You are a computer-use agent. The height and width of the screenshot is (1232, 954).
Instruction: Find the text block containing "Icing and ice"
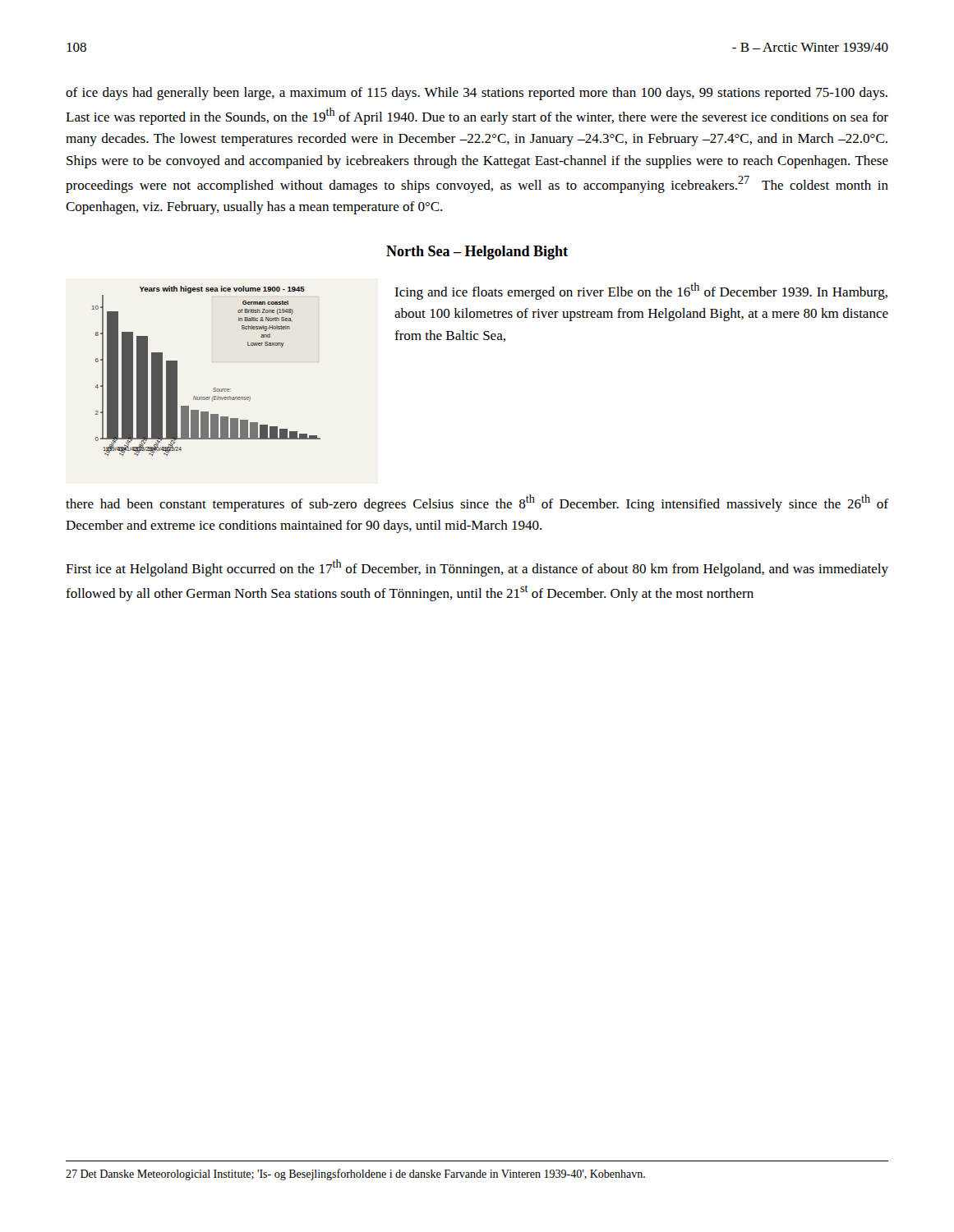pos(641,312)
